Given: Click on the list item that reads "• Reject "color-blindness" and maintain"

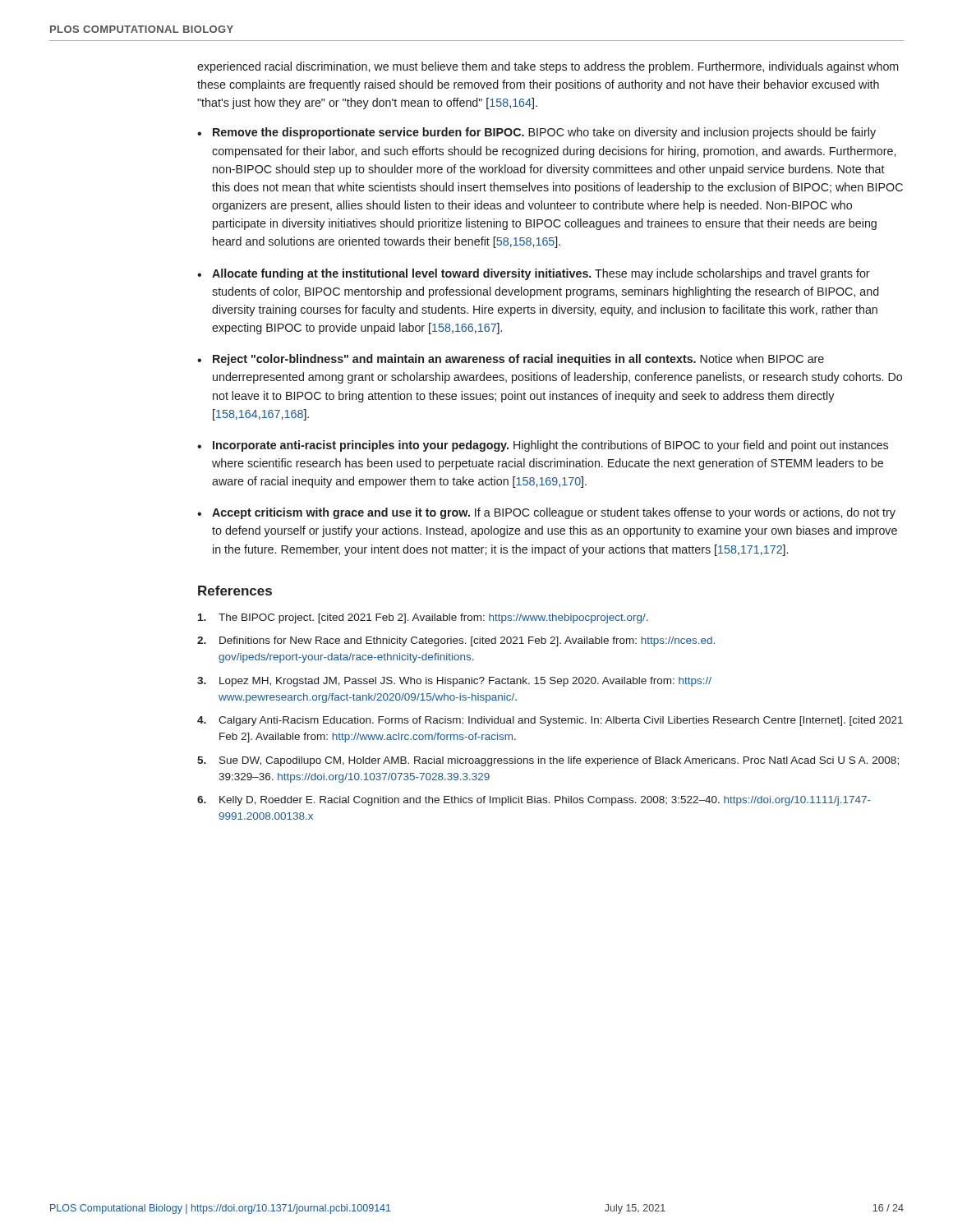Looking at the screenshot, I should pos(550,386).
